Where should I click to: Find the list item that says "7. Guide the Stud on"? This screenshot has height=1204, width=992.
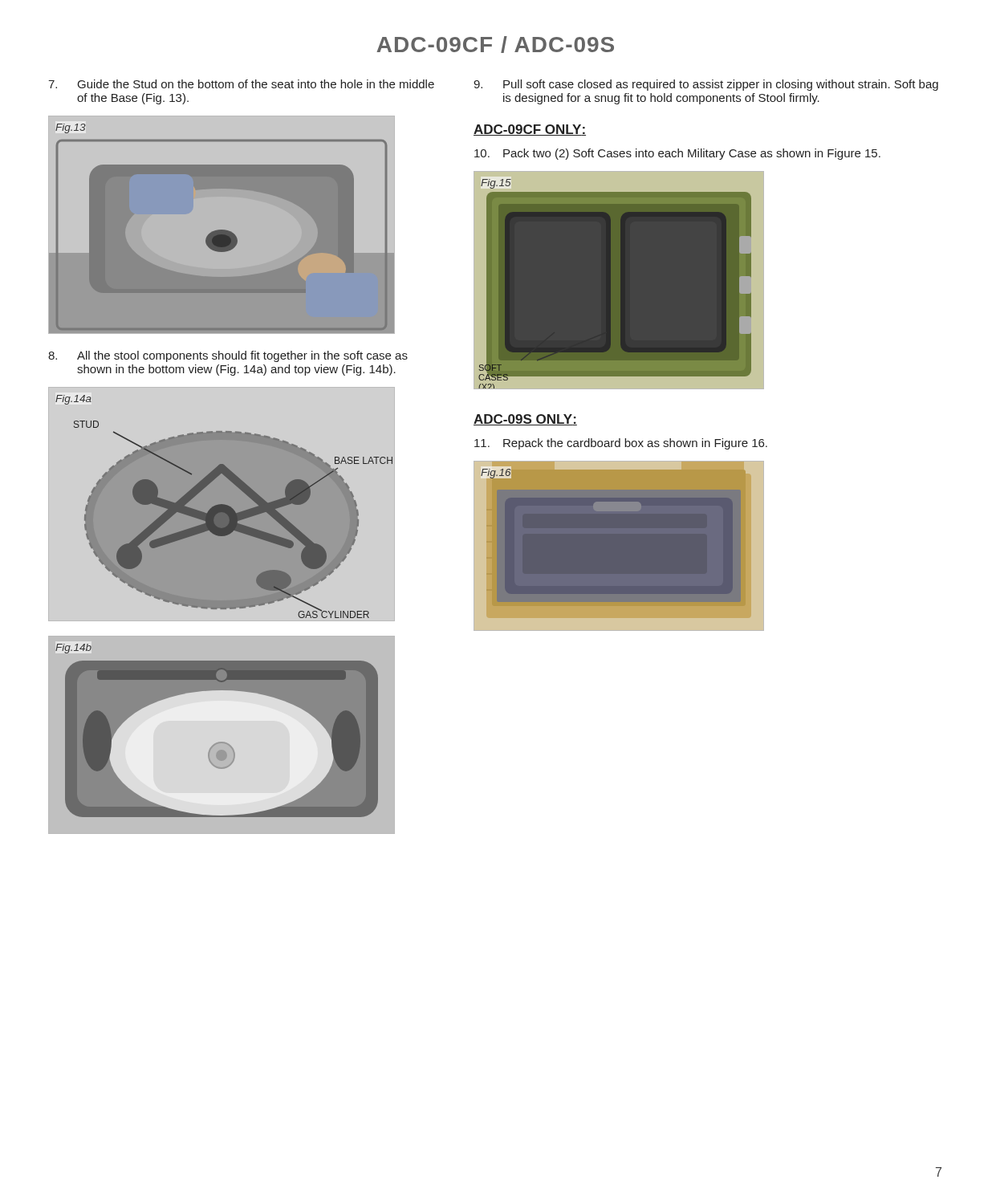pyautogui.click(x=245, y=91)
